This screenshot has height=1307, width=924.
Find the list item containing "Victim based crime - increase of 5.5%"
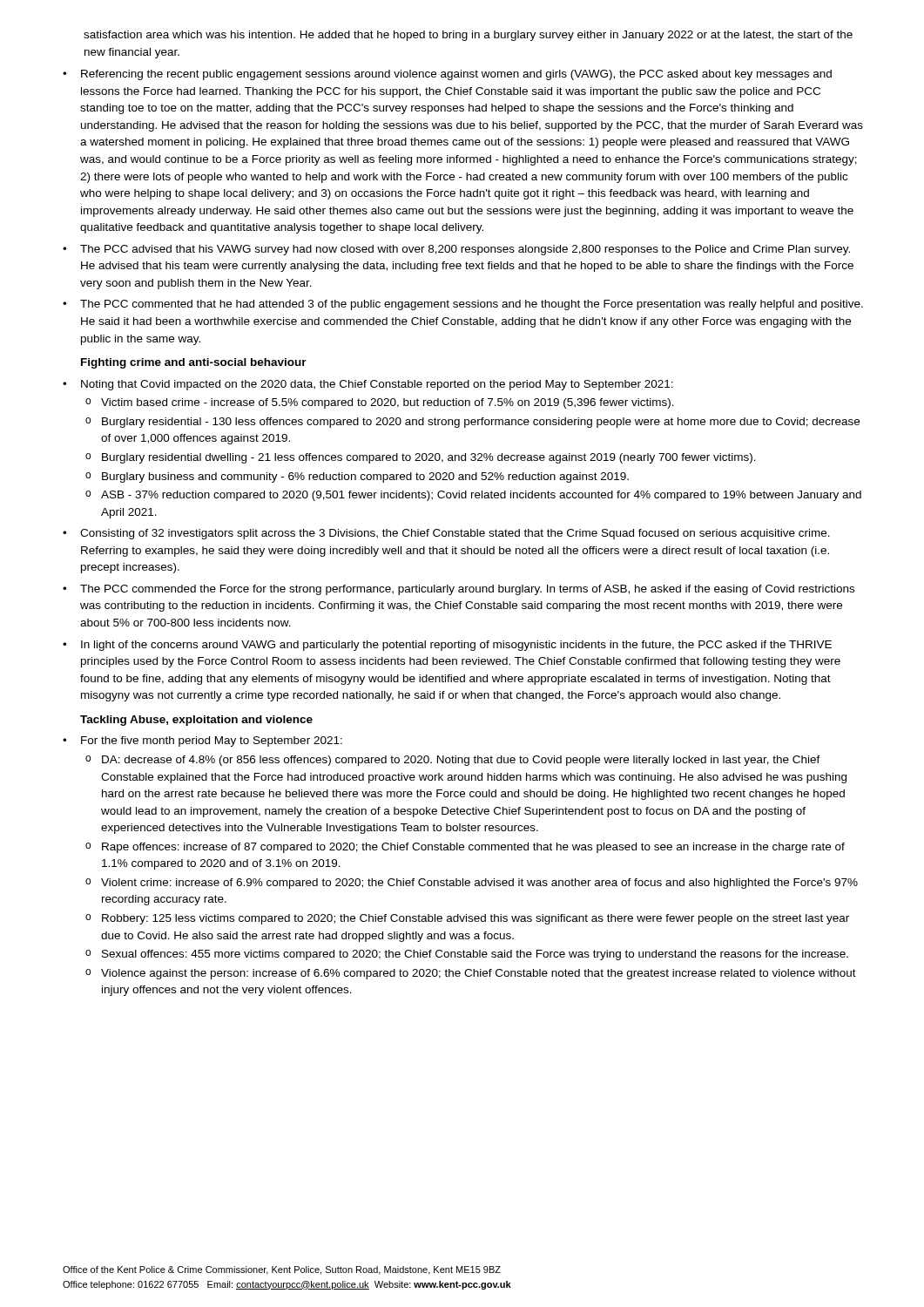[388, 402]
